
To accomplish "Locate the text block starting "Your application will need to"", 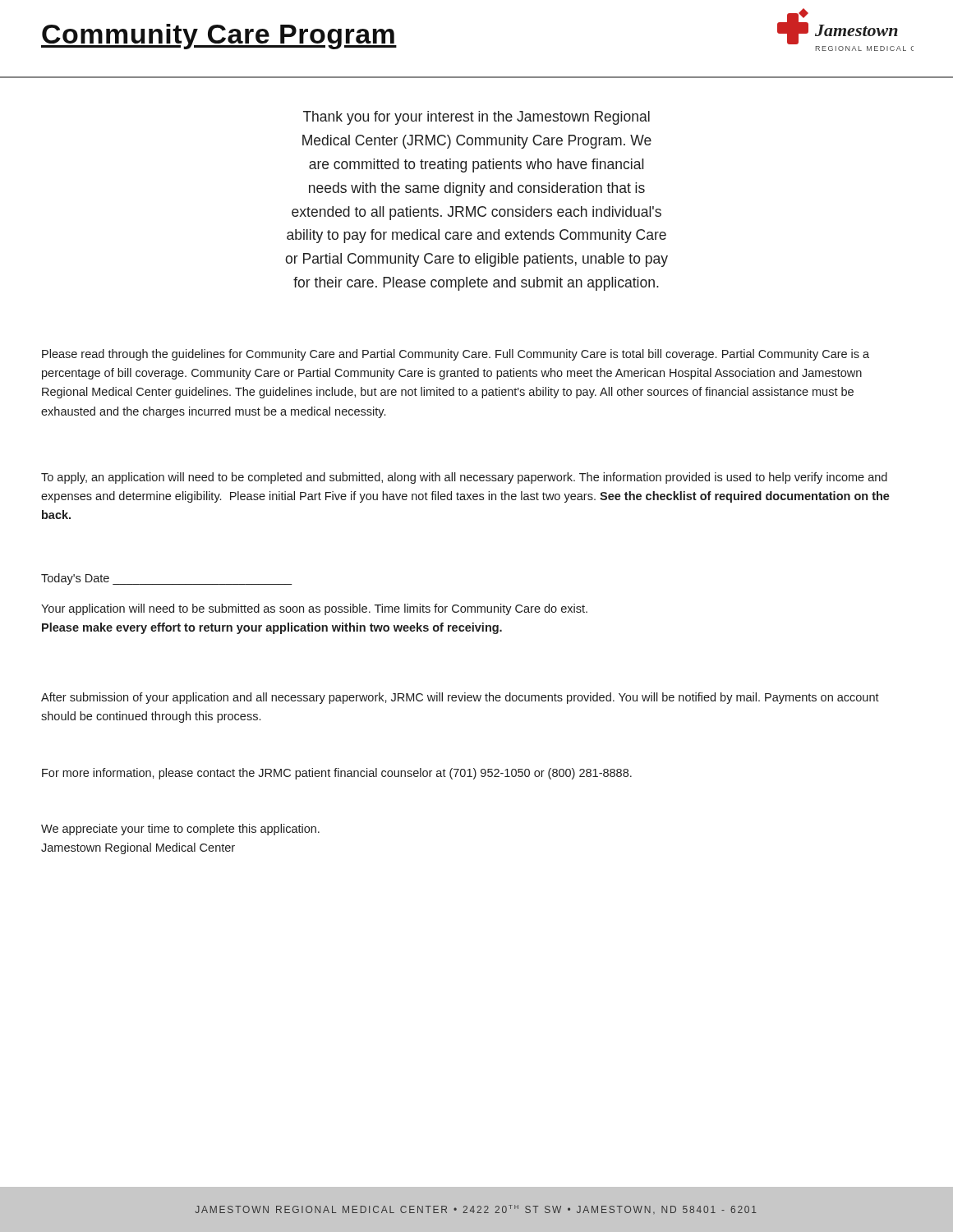I will point(315,618).
